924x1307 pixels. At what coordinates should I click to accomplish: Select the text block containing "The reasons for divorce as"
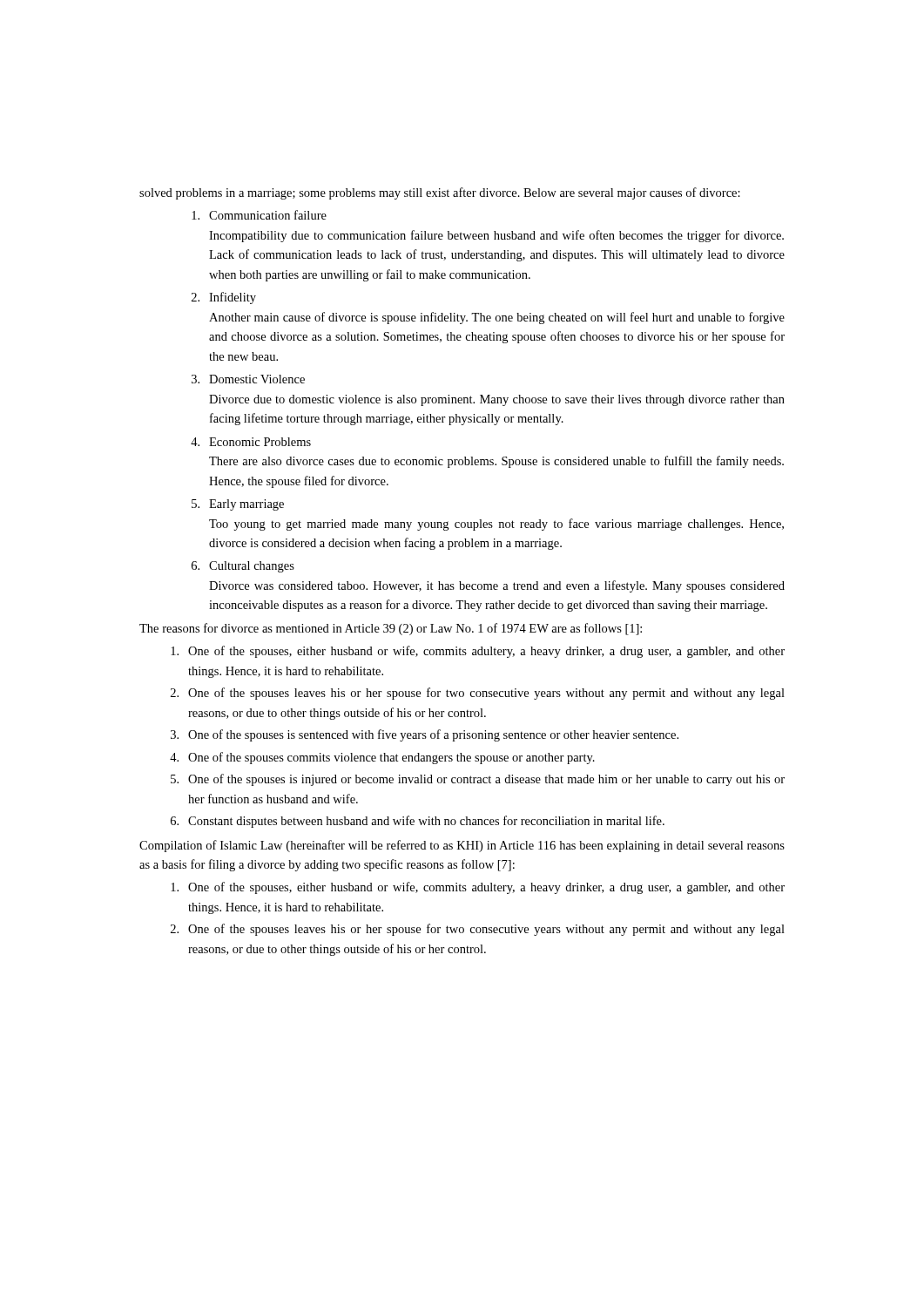(x=391, y=628)
